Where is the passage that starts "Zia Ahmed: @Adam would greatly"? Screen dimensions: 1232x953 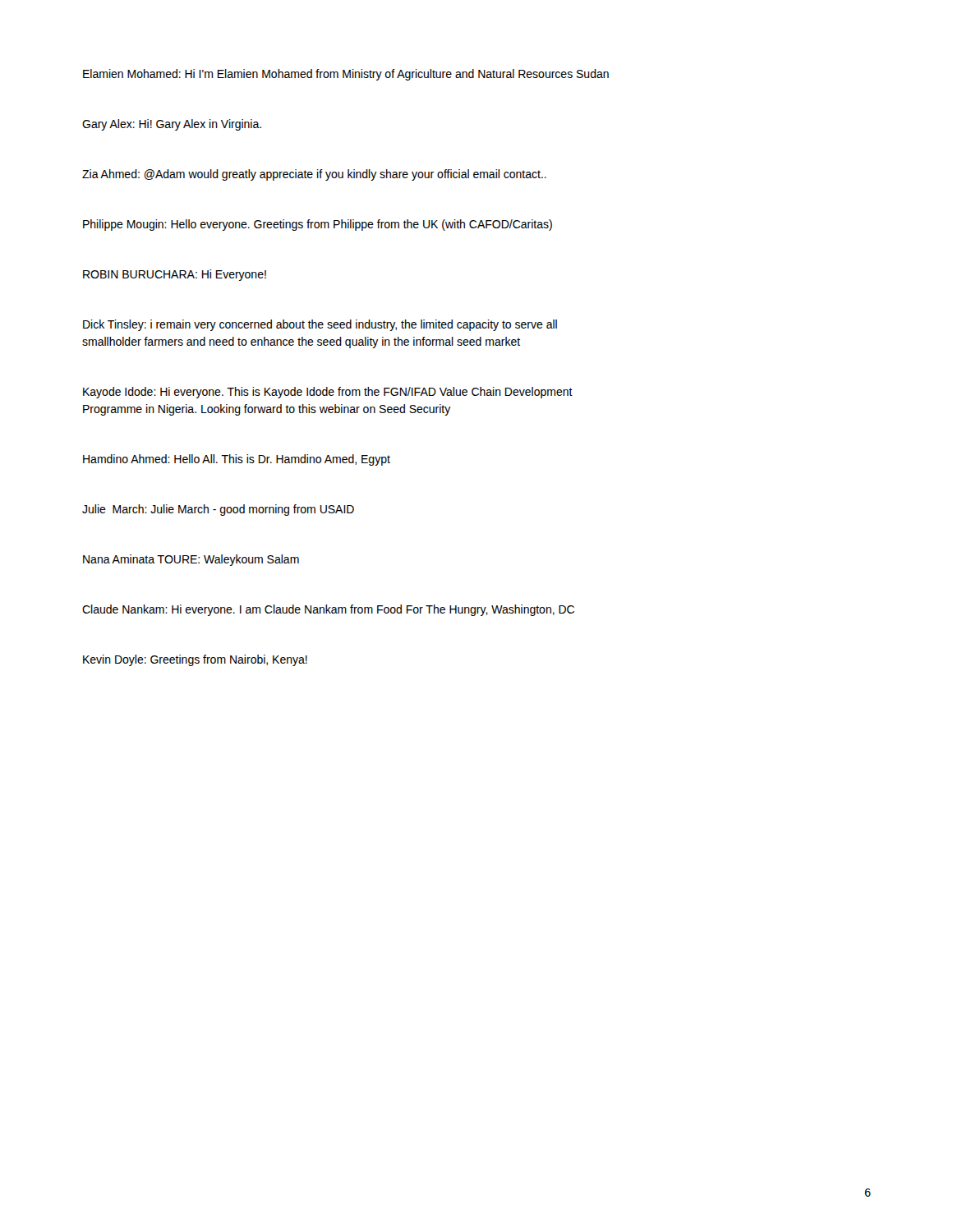315,174
